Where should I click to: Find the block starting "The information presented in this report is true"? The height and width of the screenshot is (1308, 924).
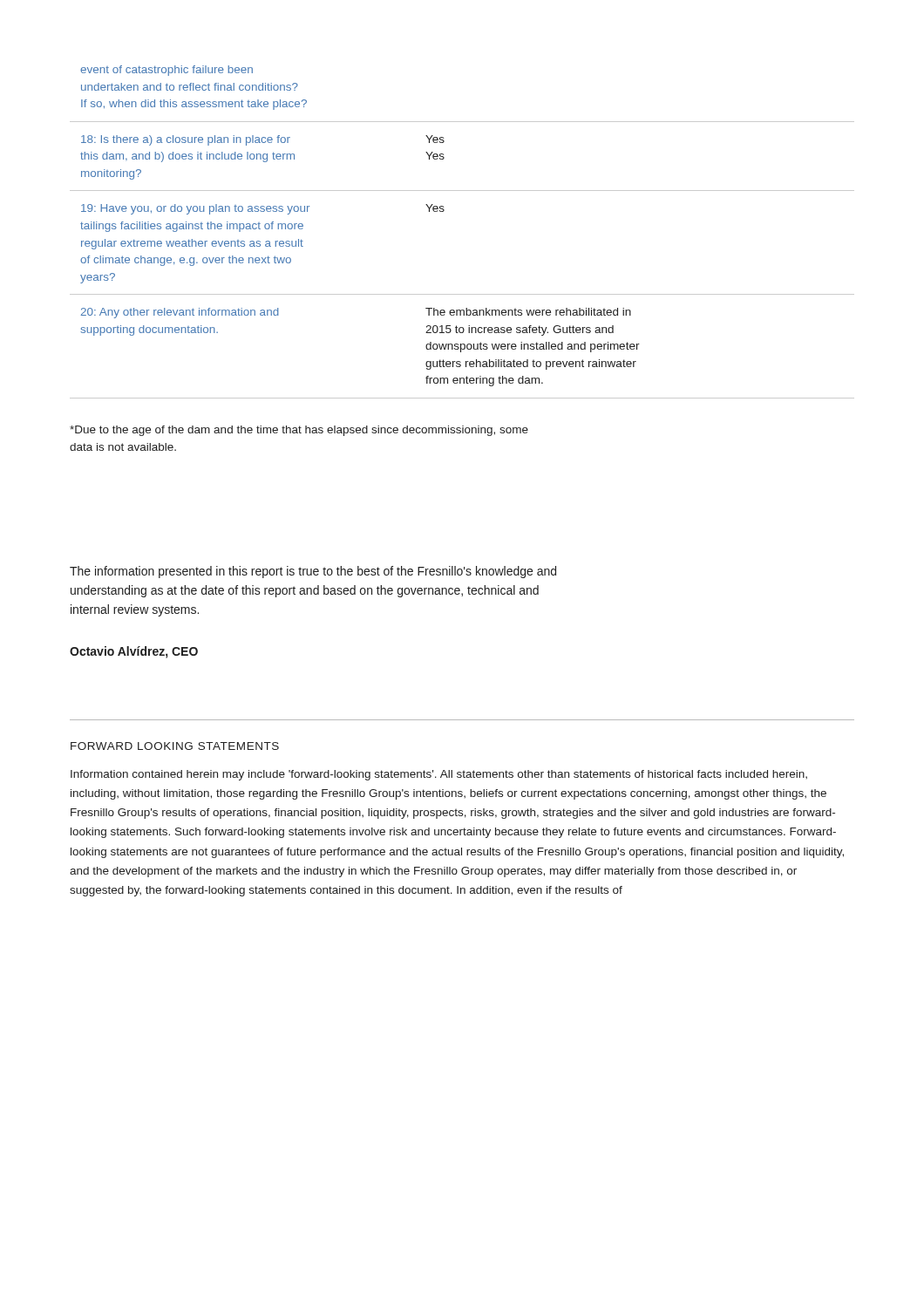pos(313,590)
